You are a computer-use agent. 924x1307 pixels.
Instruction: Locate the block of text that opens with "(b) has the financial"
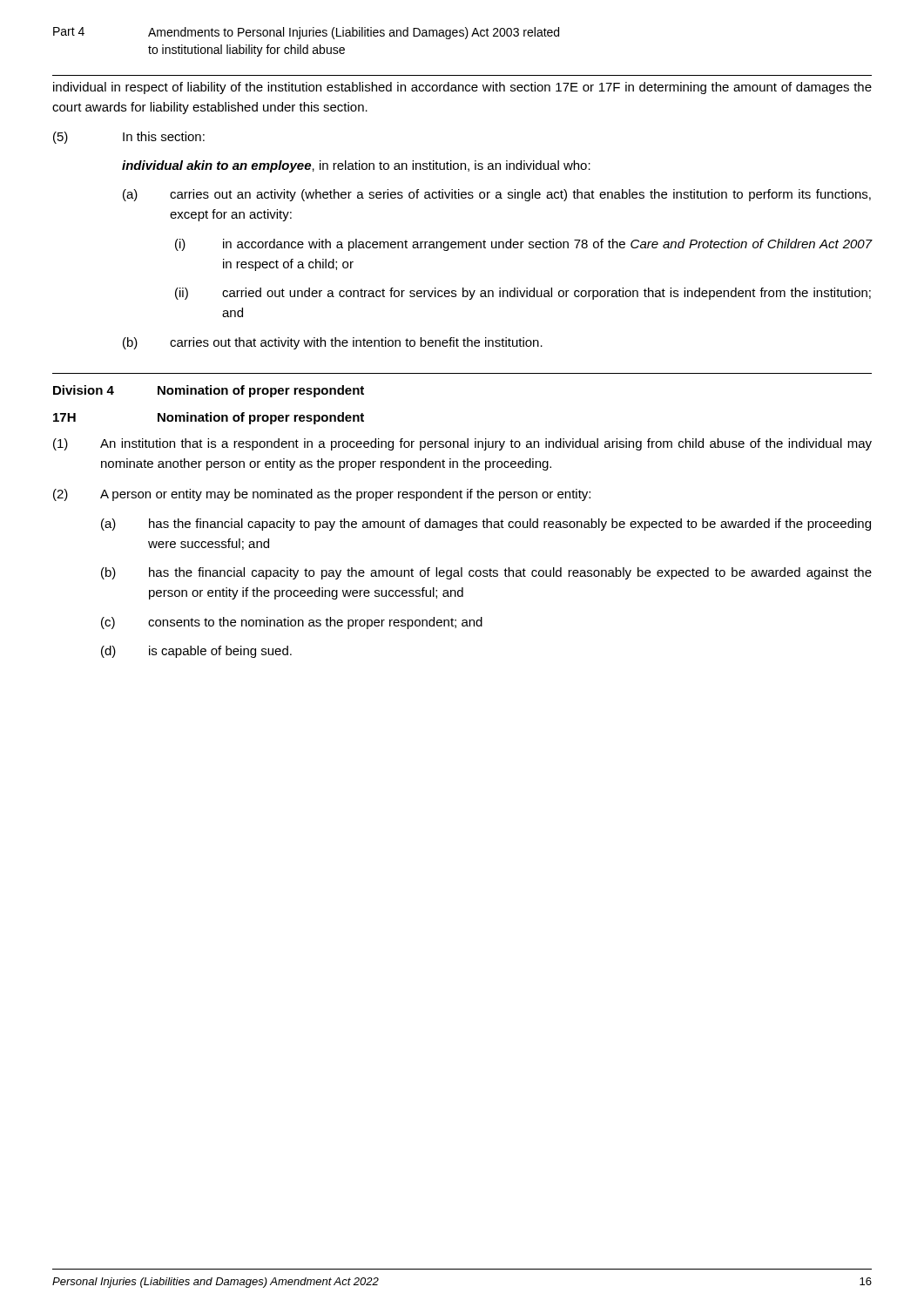(x=486, y=582)
